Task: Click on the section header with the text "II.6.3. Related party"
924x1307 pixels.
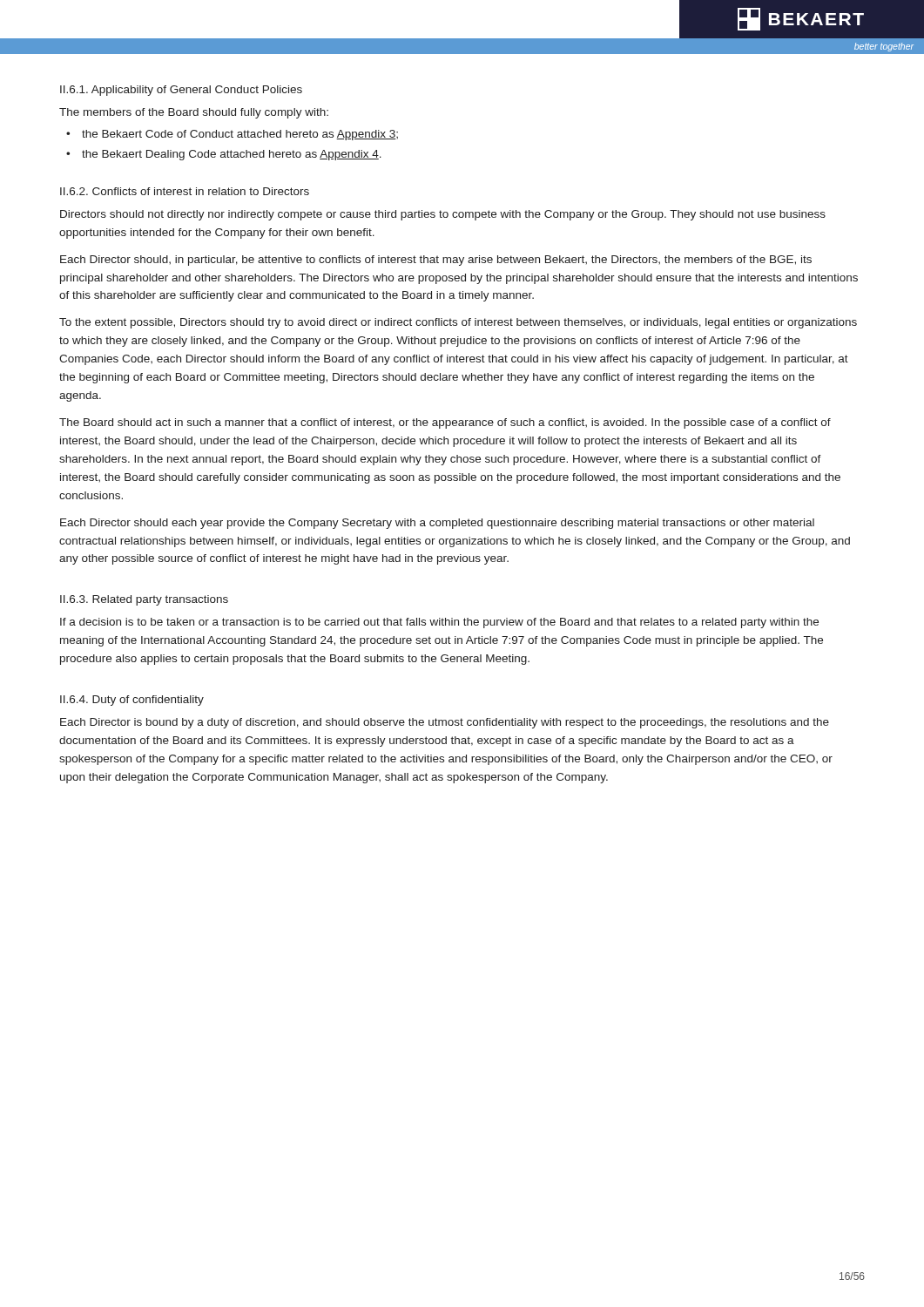Action: (x=144, y=599)
